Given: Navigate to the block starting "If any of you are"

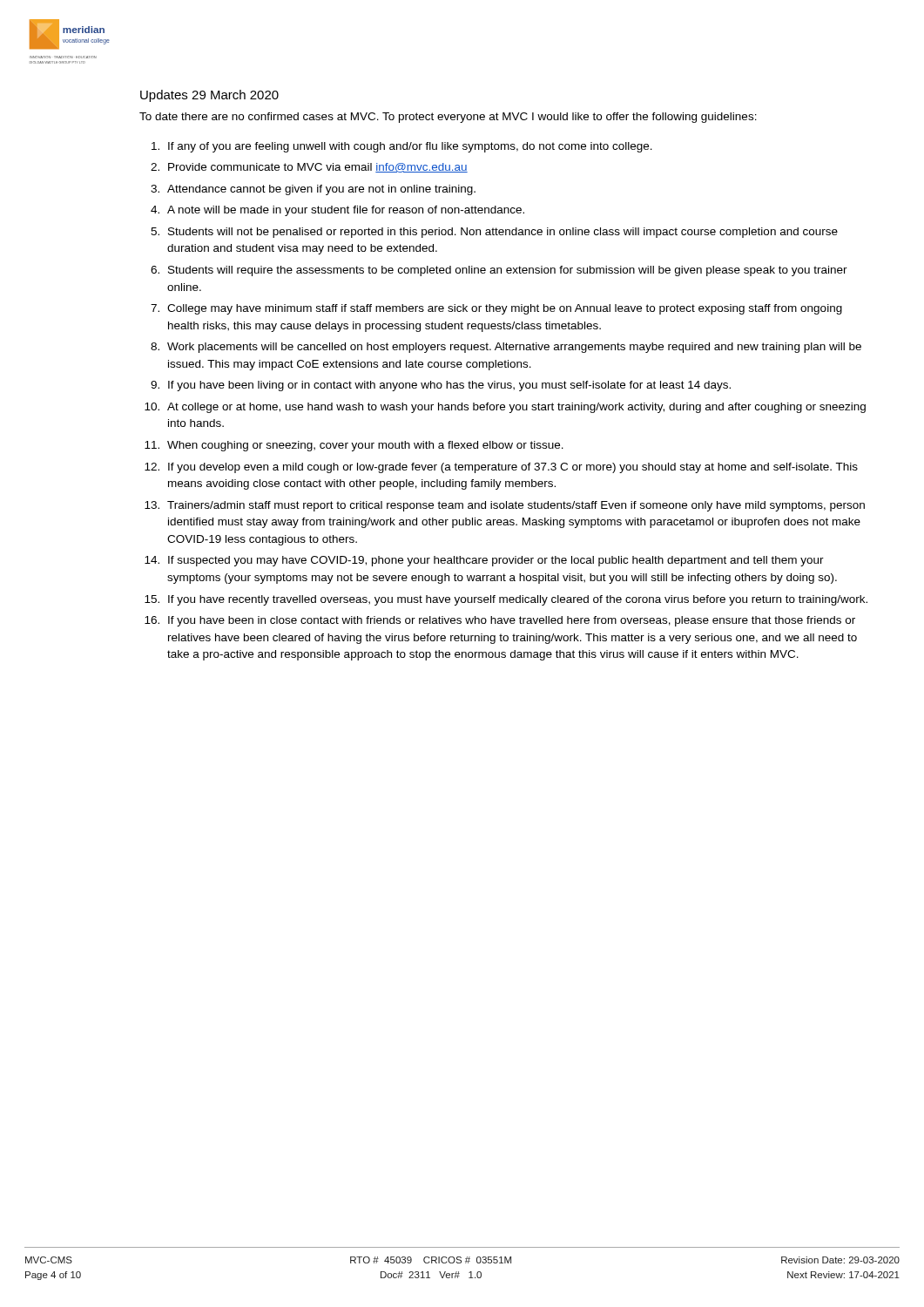Looking at the screenshot, I should pos(410,146).
